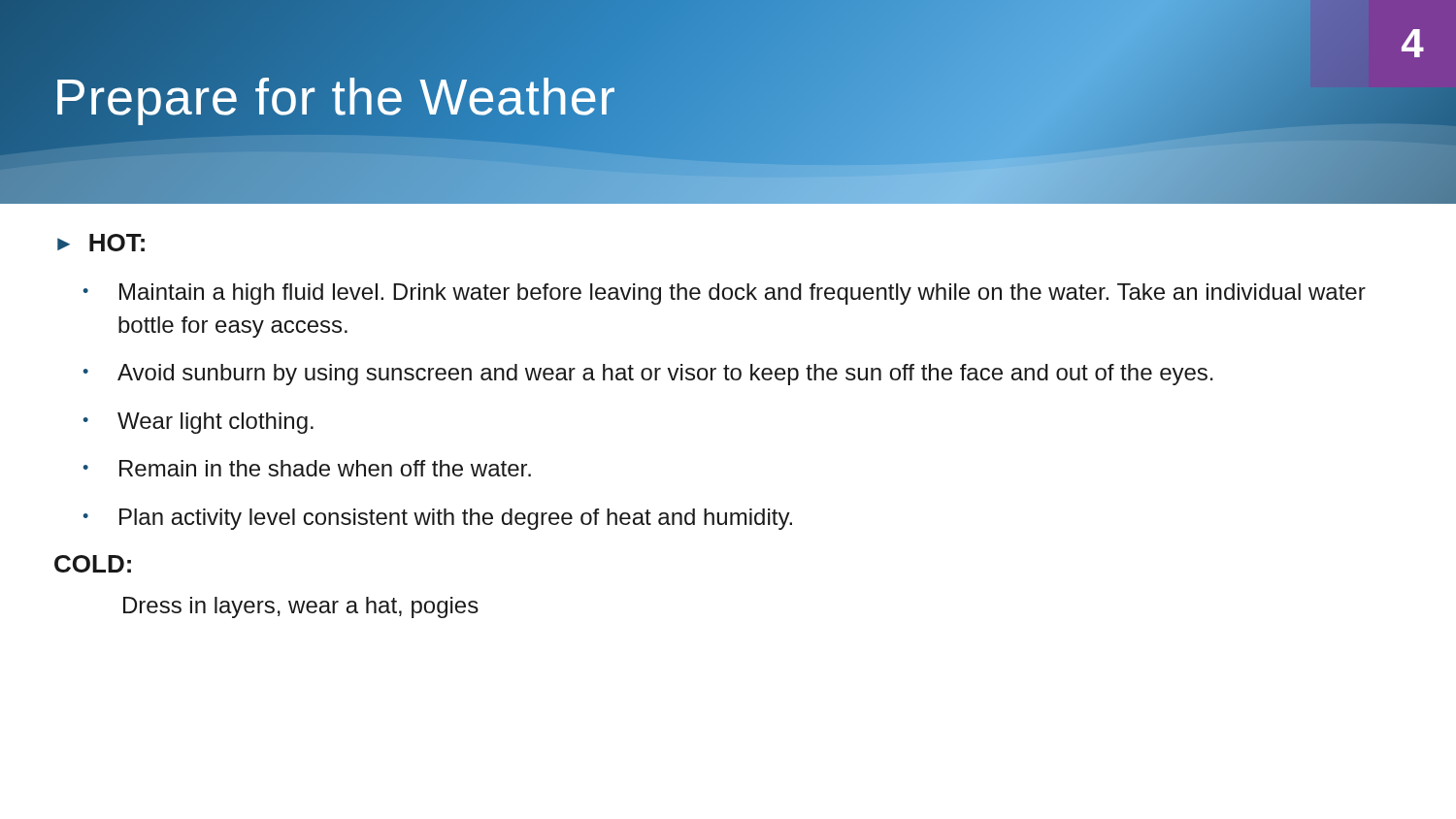Click on the text starting "• Wear light clothing."
Viewport: 1456px width, 819px height.
pyautogui.click(x=198, y=423)
